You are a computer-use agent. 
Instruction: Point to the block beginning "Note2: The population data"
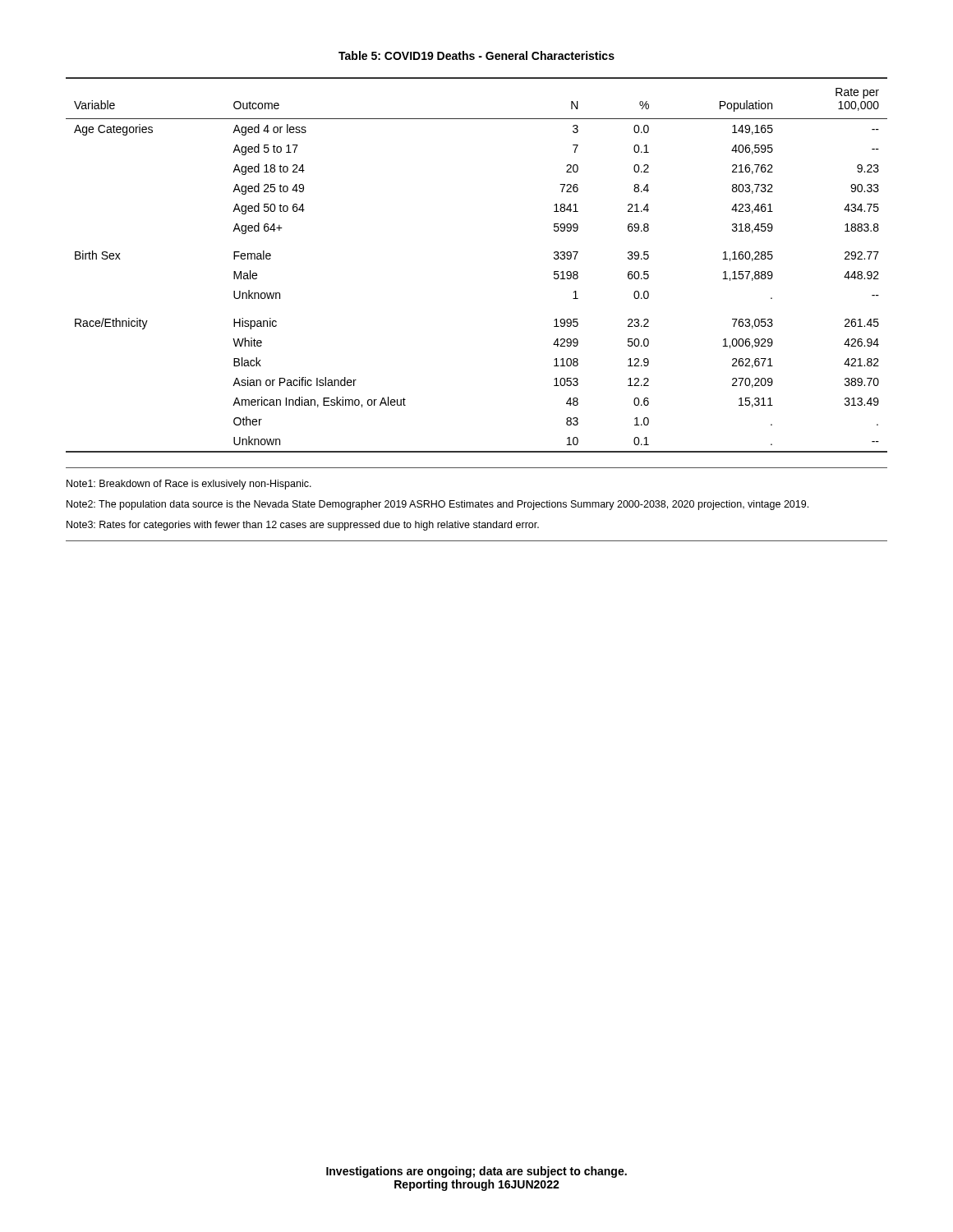pyautogui.click(x=438, y=504)
